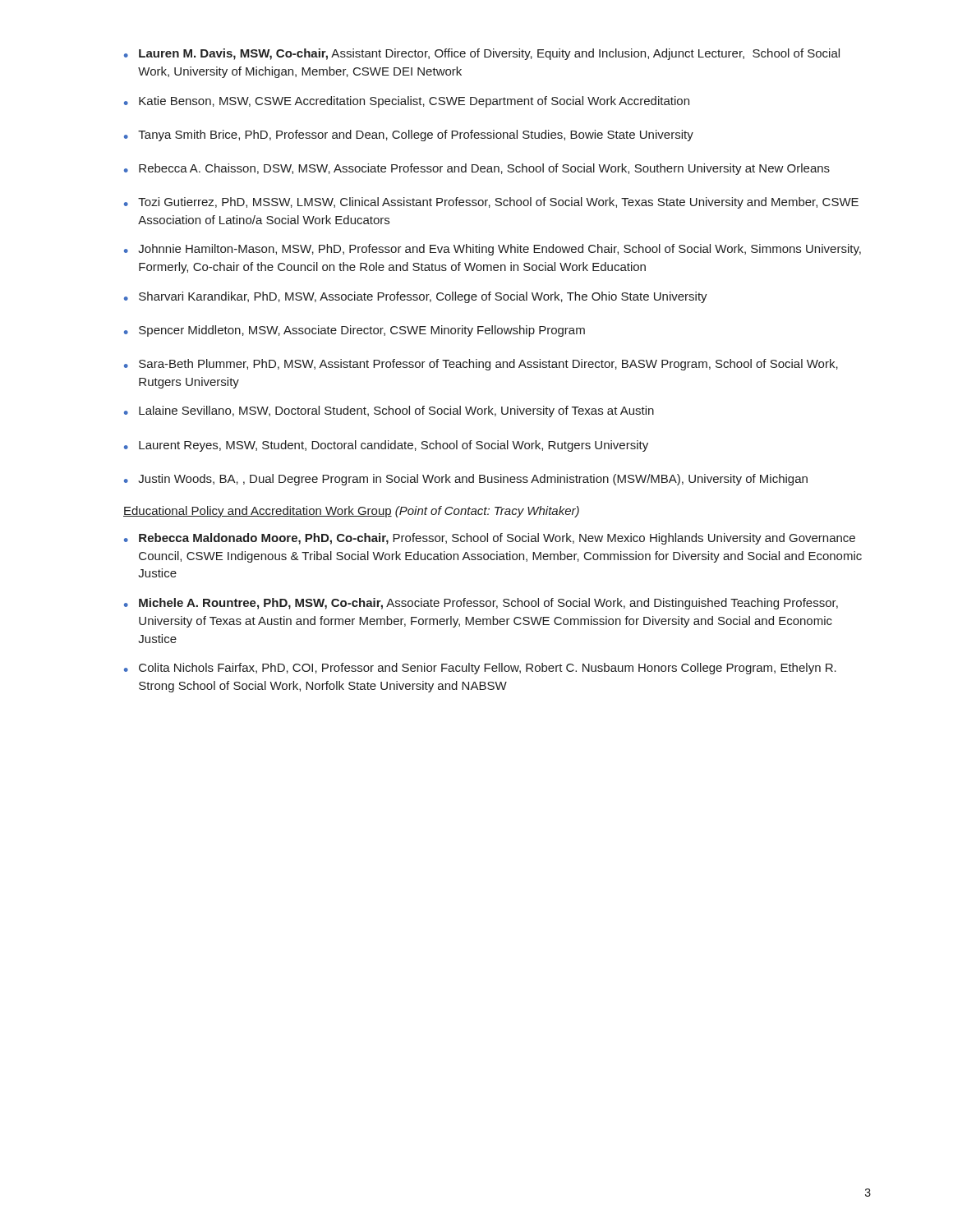This screenshot has height=1232, width=953.
Task: Where is the passage that starts "• Tozi Gutierrez, PhD,"?
Action: point(497,211)
